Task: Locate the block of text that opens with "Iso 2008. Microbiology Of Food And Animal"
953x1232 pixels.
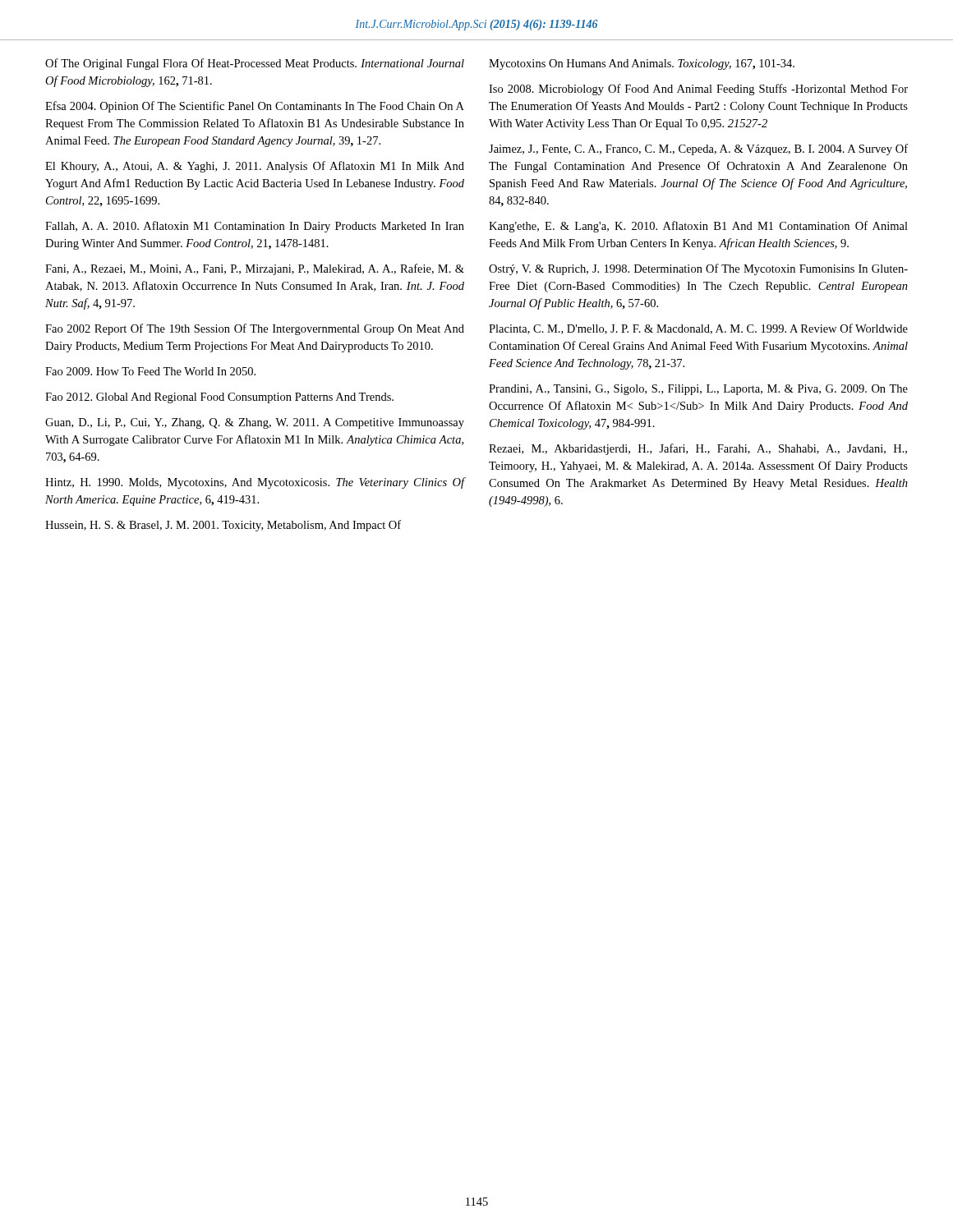Action: 698,106
